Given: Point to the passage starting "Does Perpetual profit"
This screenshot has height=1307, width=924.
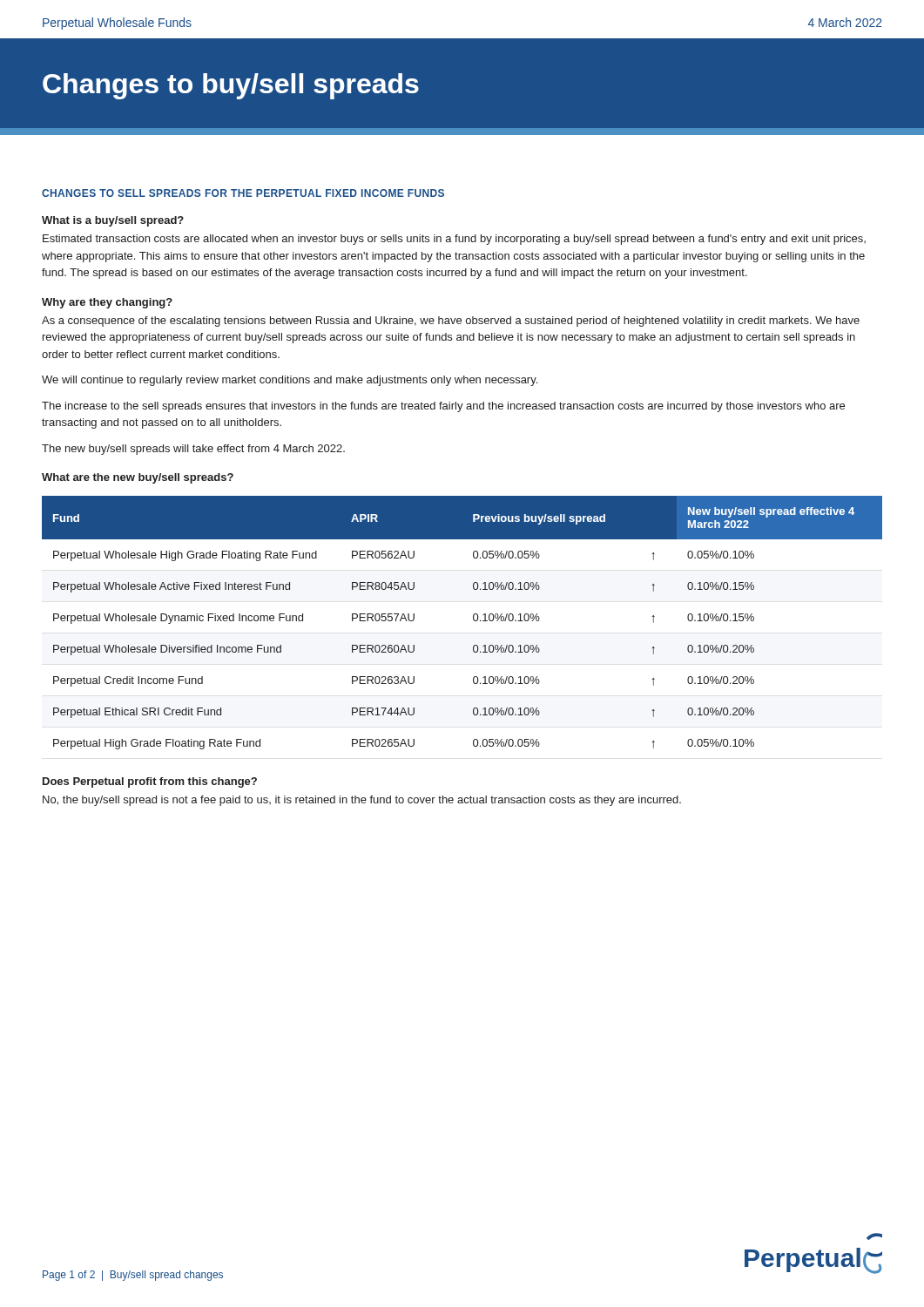Looking at the screenshot, I should coord(150,781).
